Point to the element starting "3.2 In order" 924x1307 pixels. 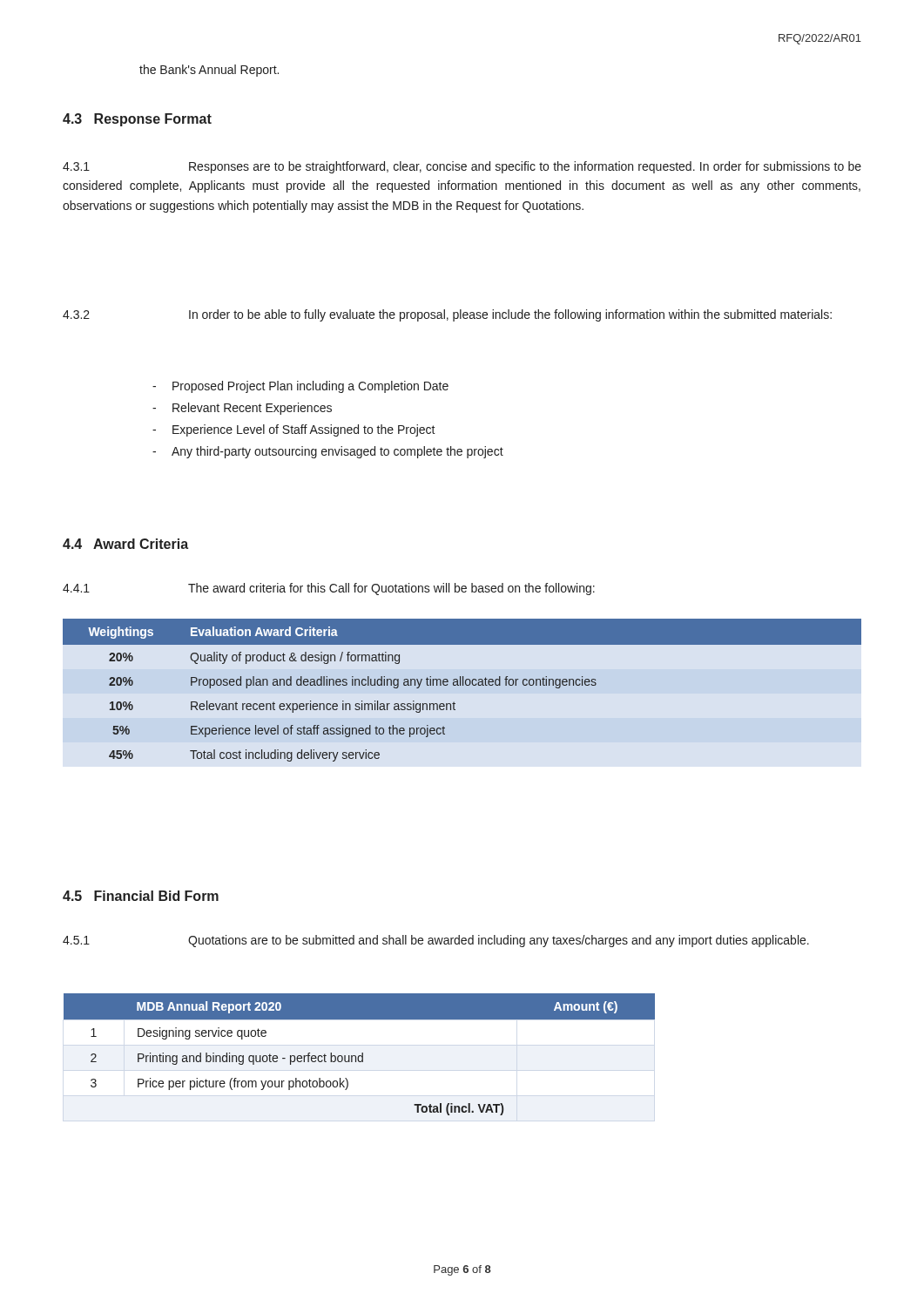(448, 315)
